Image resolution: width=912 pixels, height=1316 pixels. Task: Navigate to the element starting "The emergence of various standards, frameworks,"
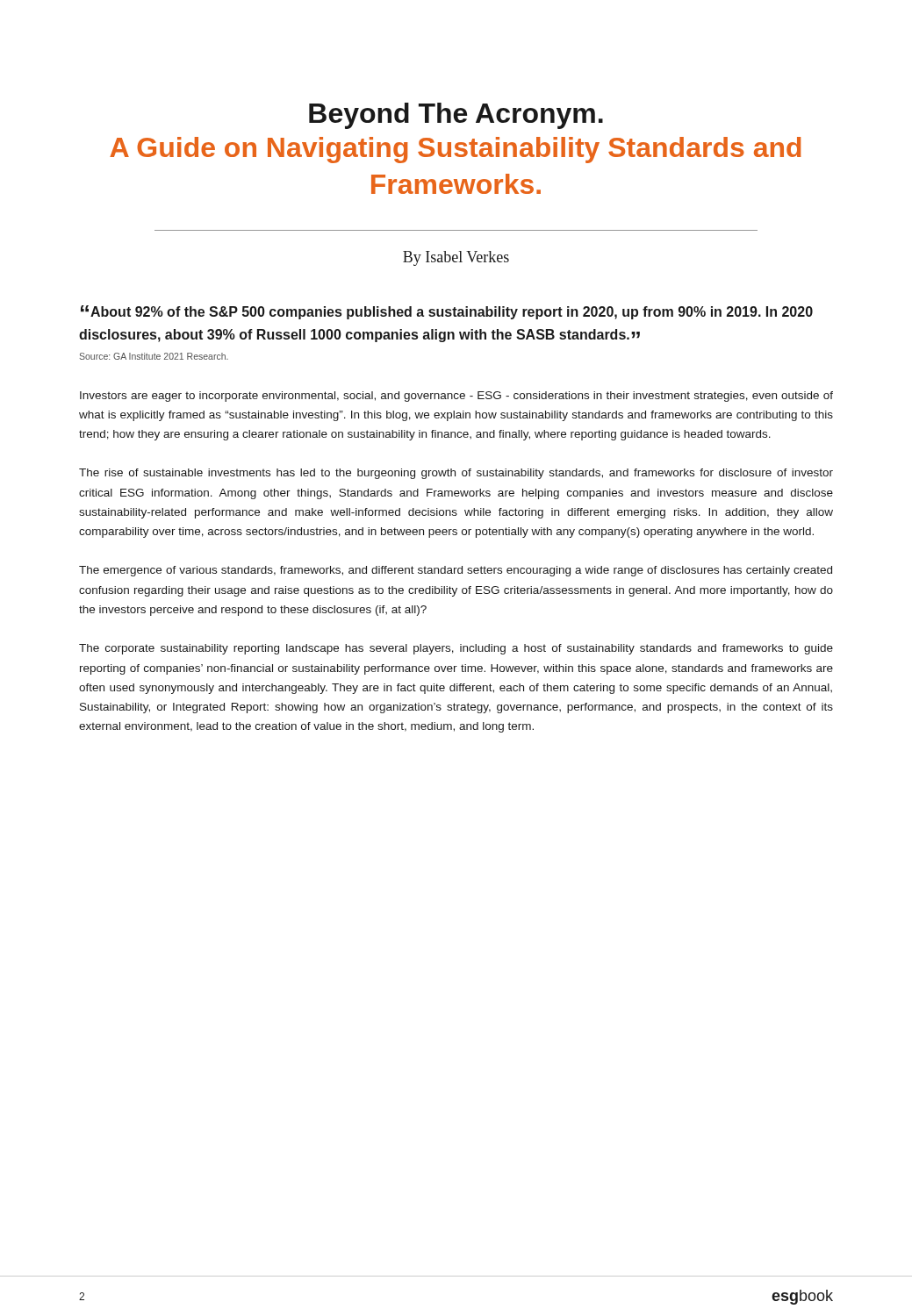[x=456, y=590]
